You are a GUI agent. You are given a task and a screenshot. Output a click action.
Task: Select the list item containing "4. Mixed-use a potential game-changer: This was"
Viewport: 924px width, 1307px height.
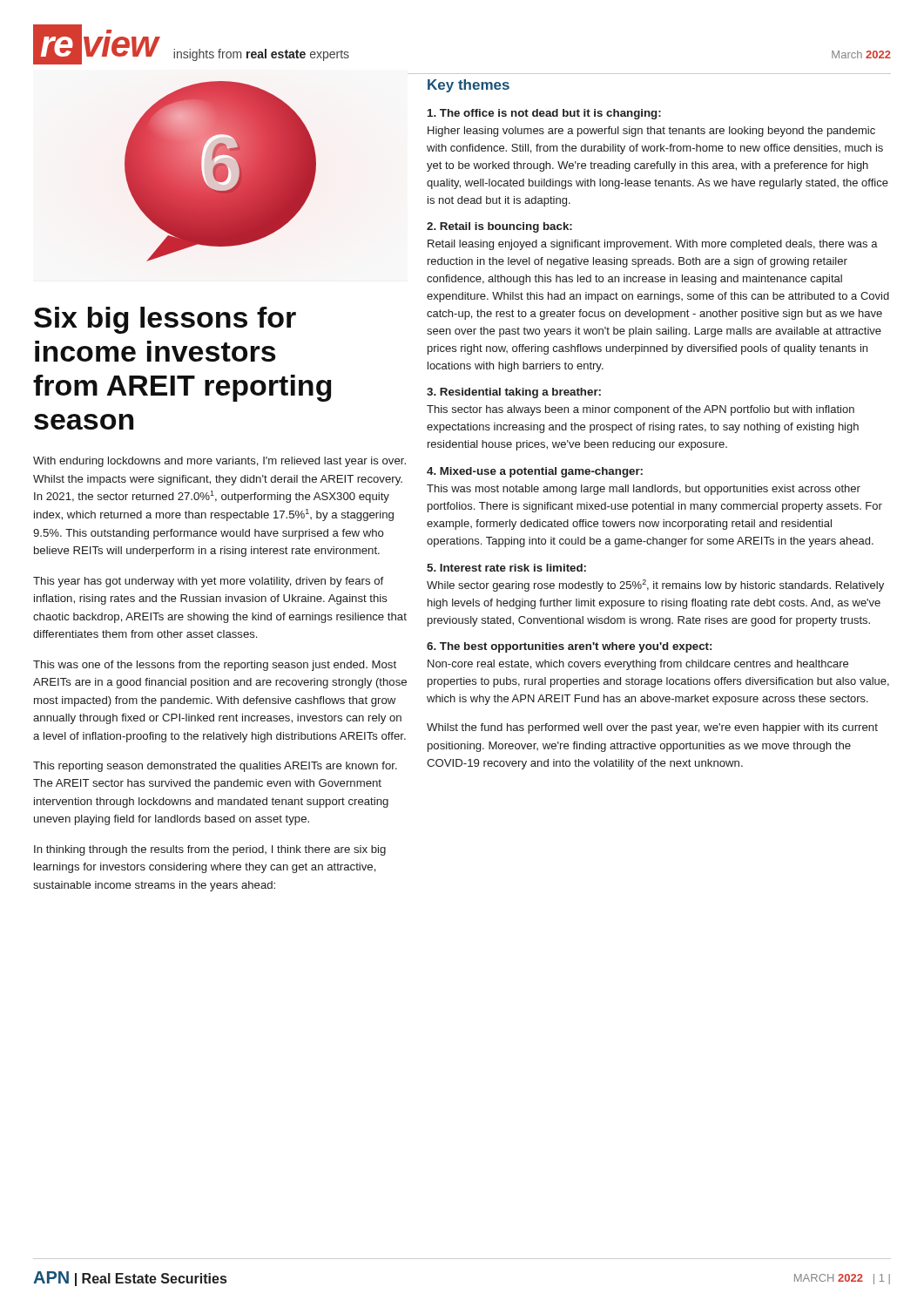[x=659, y=507]
